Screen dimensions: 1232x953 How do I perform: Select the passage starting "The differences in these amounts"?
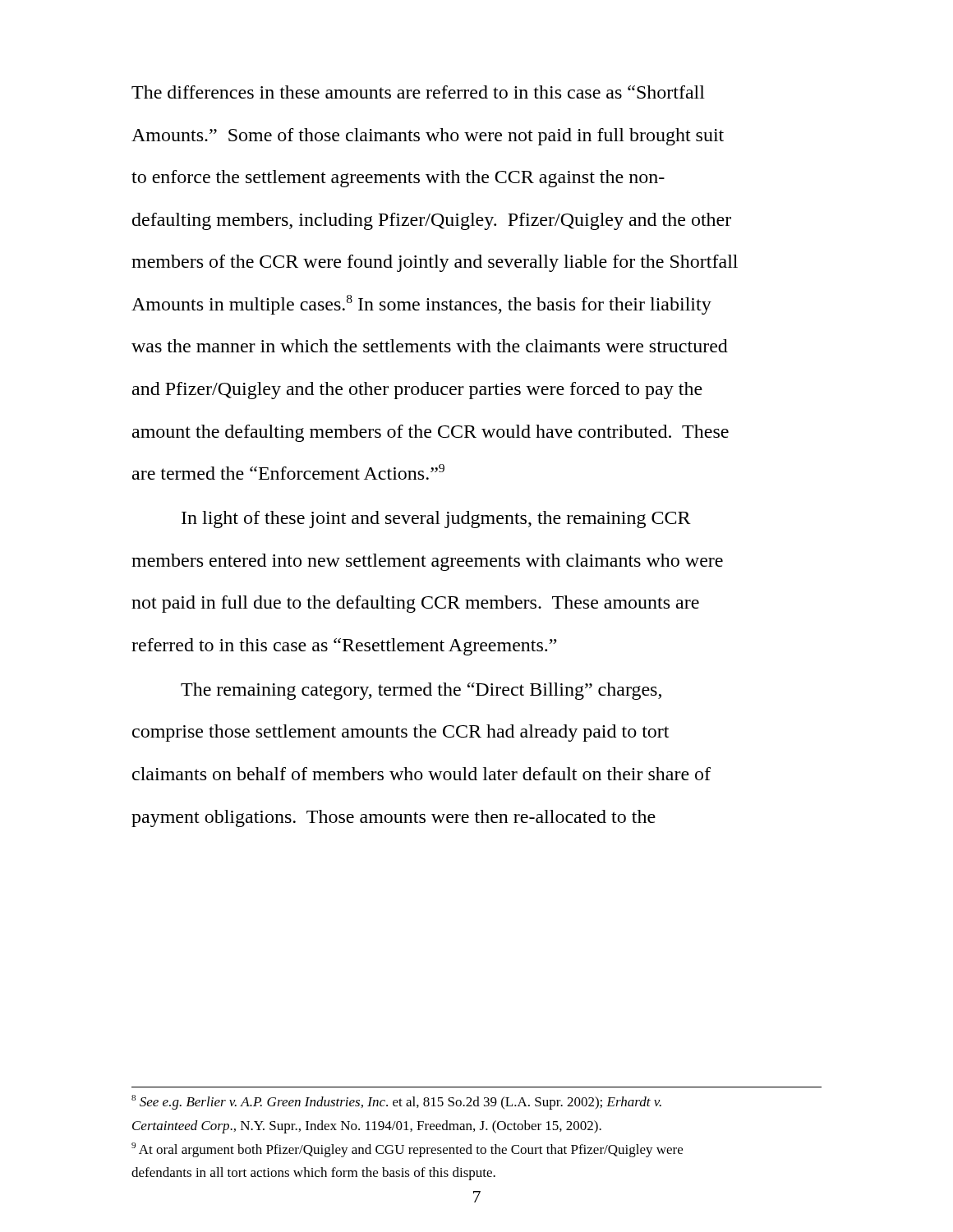point(418,92)
